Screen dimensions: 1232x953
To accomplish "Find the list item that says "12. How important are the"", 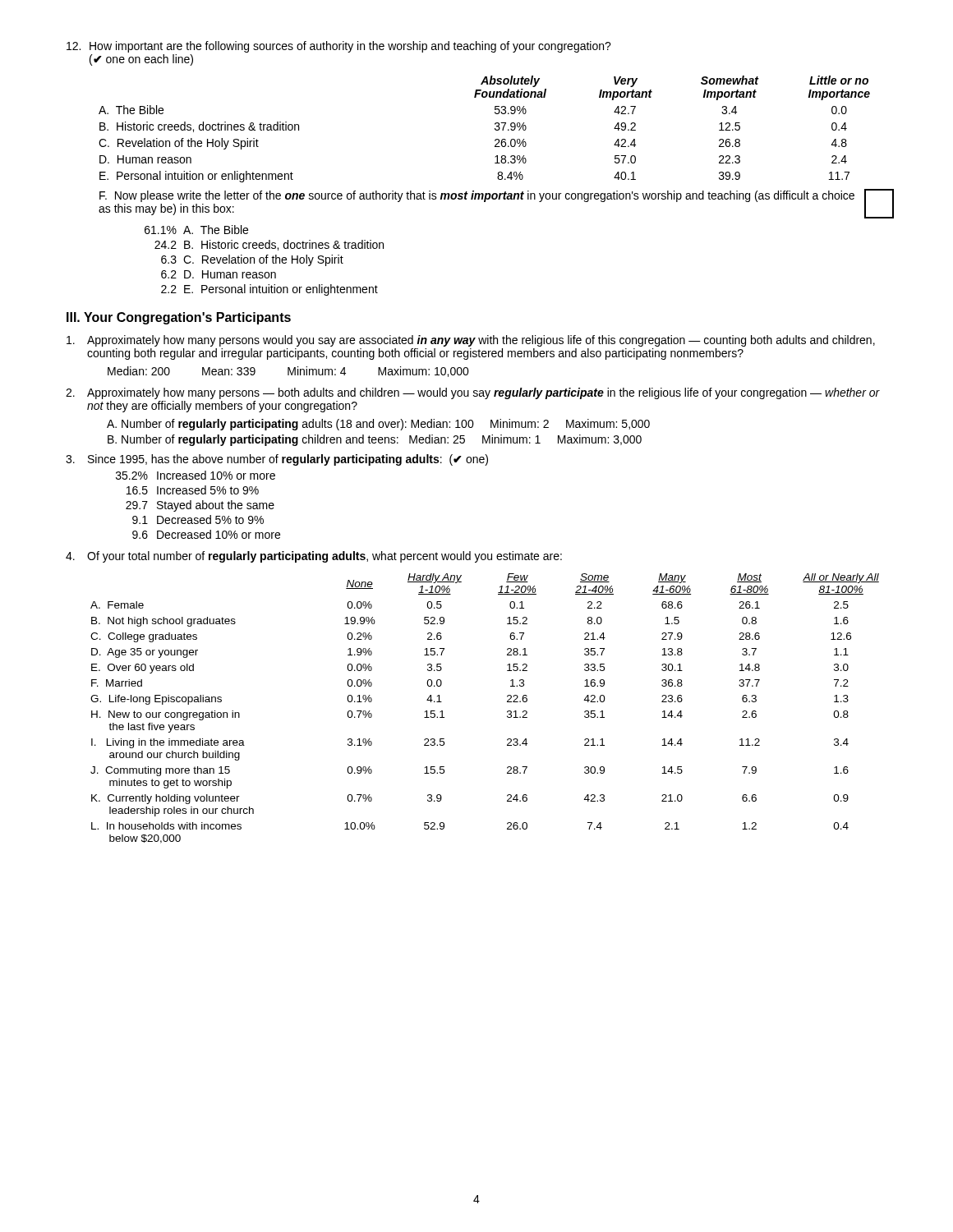I will coord(338,53).
